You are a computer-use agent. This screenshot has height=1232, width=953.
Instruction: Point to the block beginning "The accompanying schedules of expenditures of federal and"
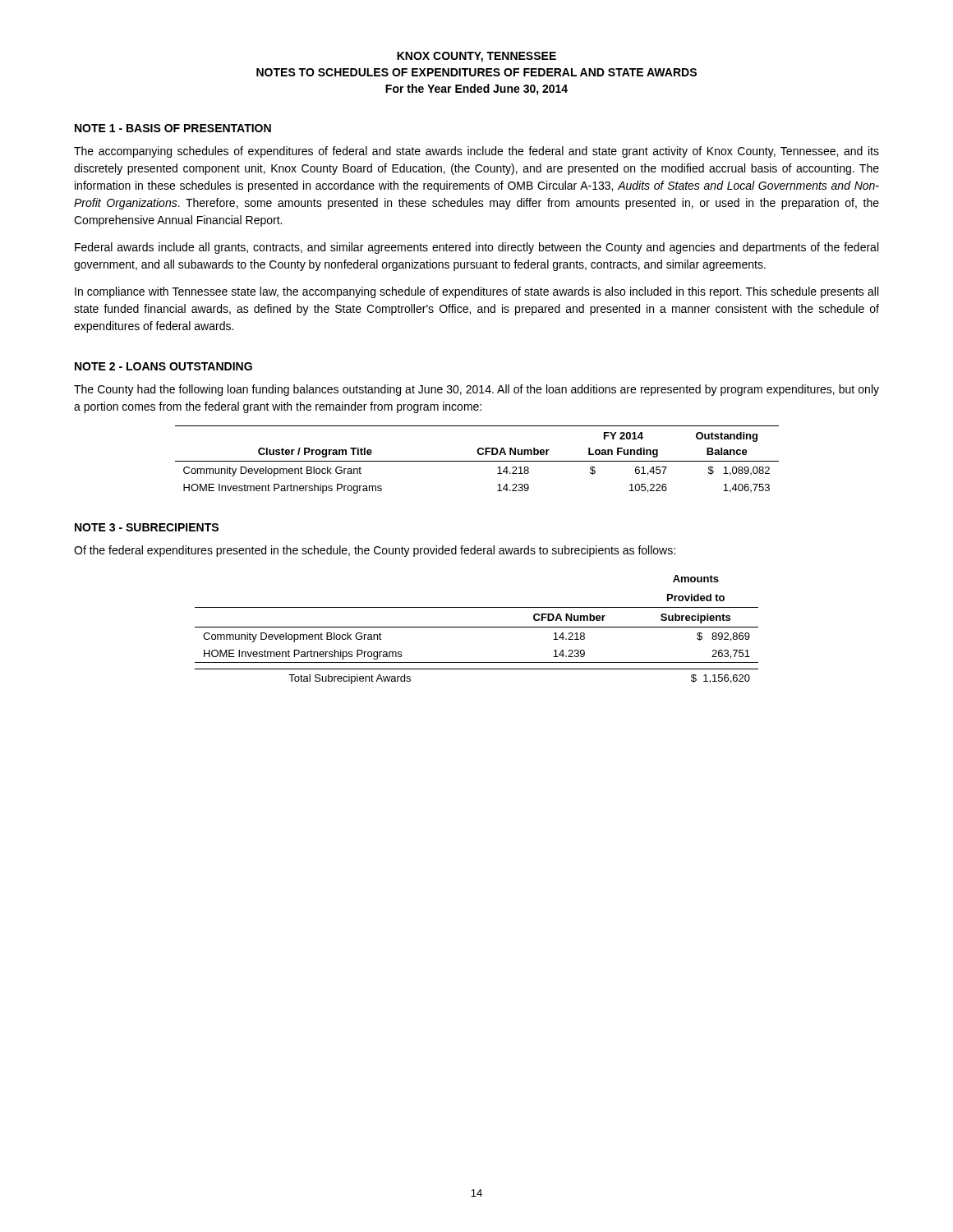[476, 186]
